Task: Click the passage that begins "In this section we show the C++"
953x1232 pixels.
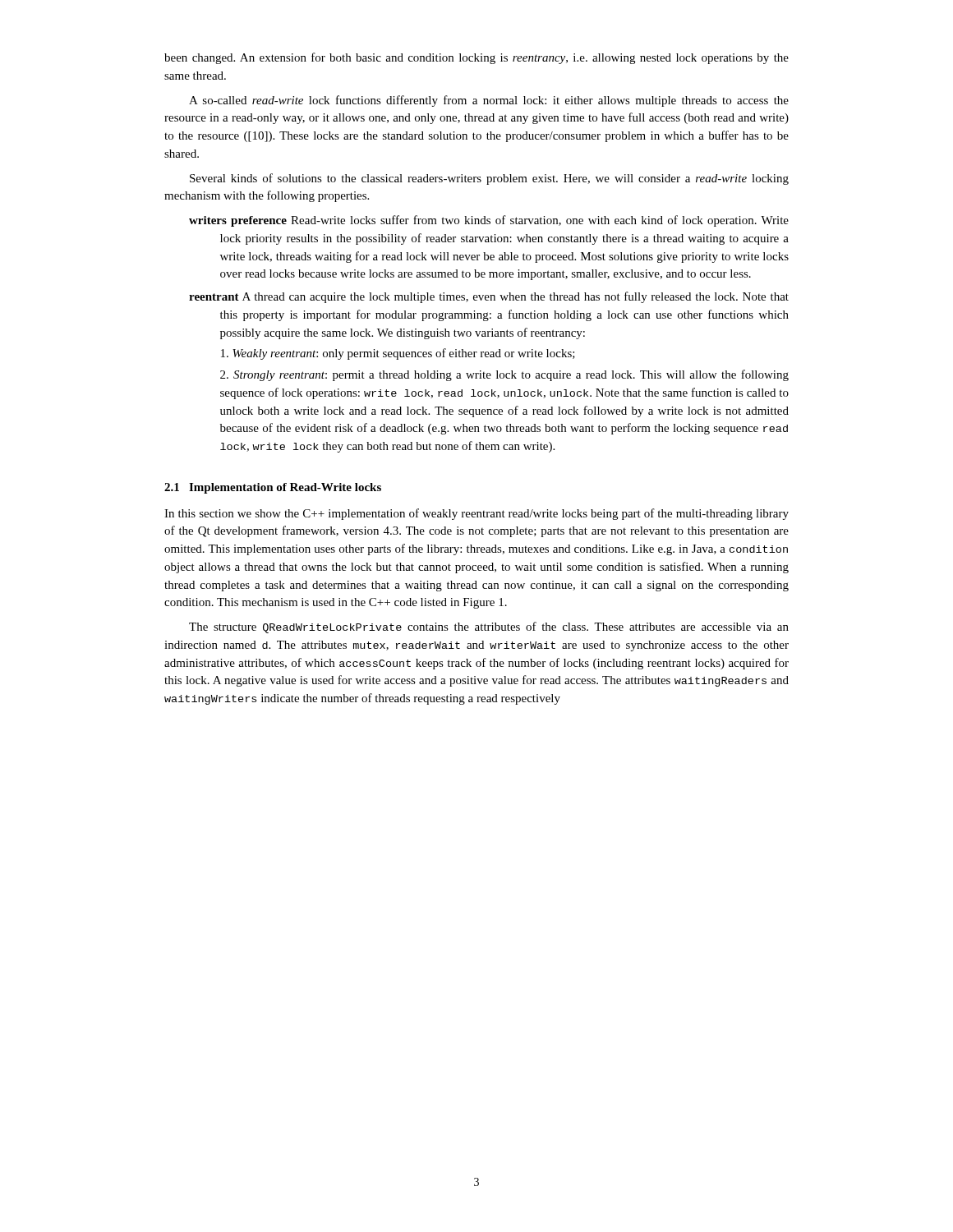Action: tap(476, 558)
